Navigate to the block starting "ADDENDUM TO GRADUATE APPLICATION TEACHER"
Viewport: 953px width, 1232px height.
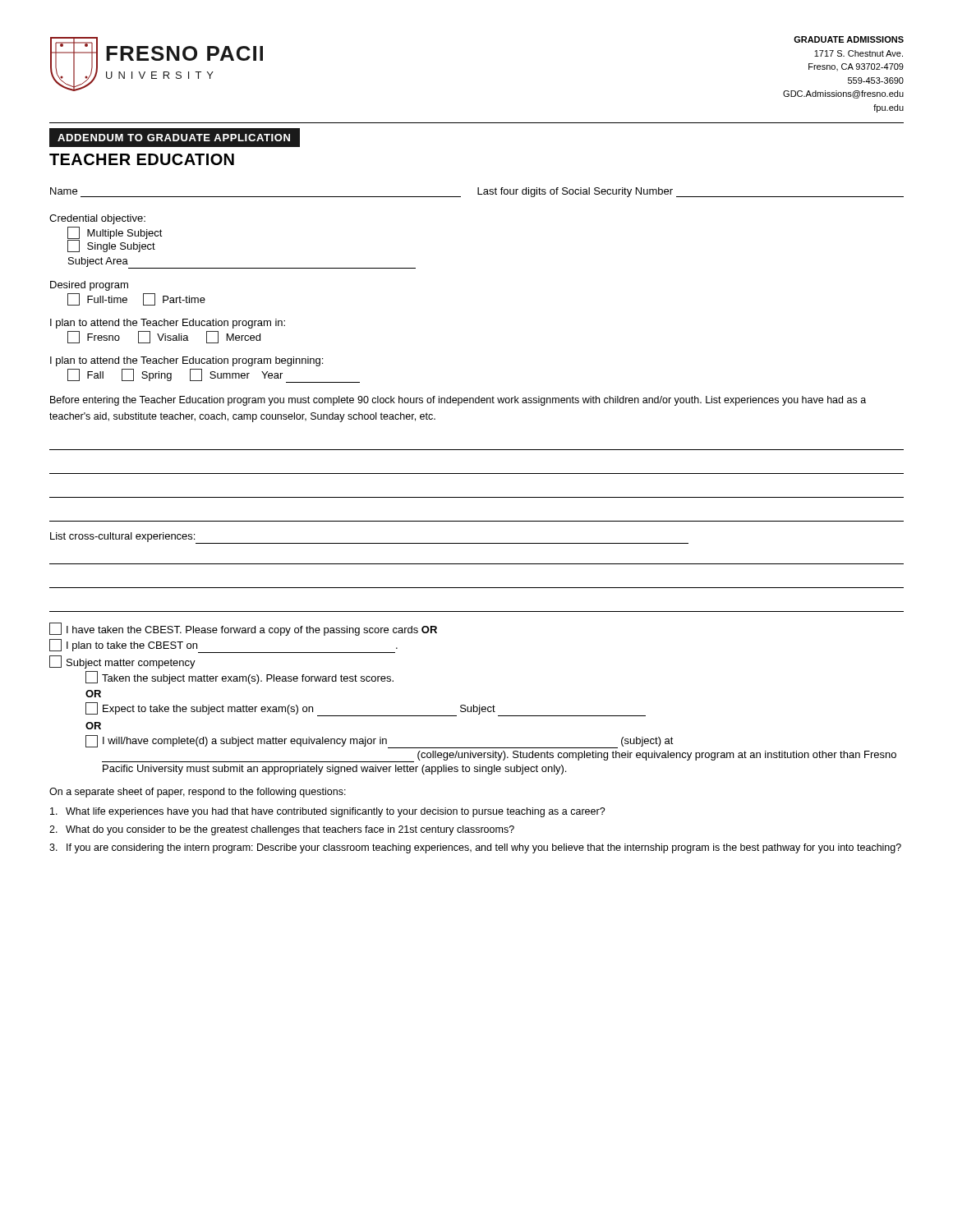coord(175,138)
